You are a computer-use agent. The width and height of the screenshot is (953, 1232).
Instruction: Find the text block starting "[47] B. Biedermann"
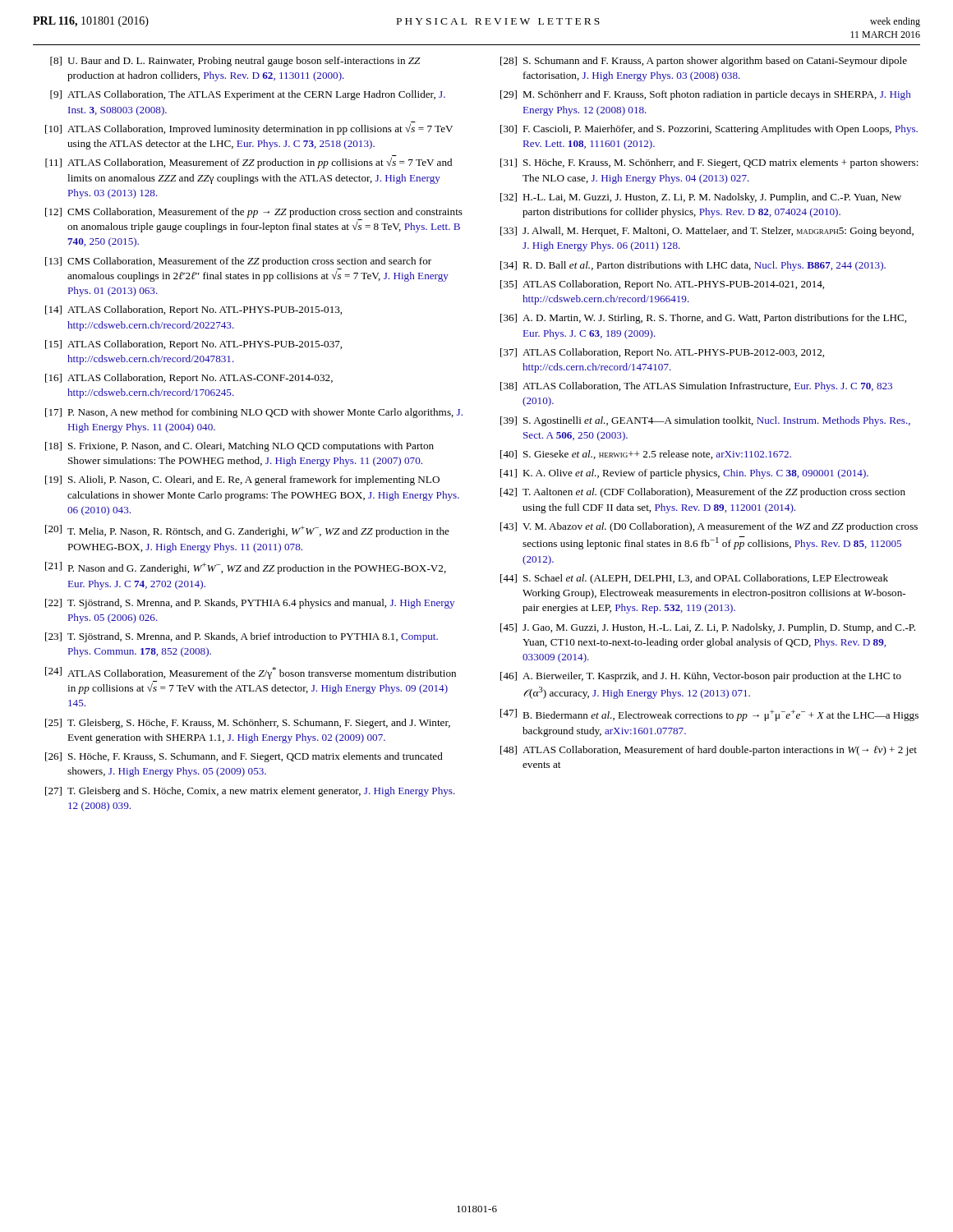coord(704,722)
